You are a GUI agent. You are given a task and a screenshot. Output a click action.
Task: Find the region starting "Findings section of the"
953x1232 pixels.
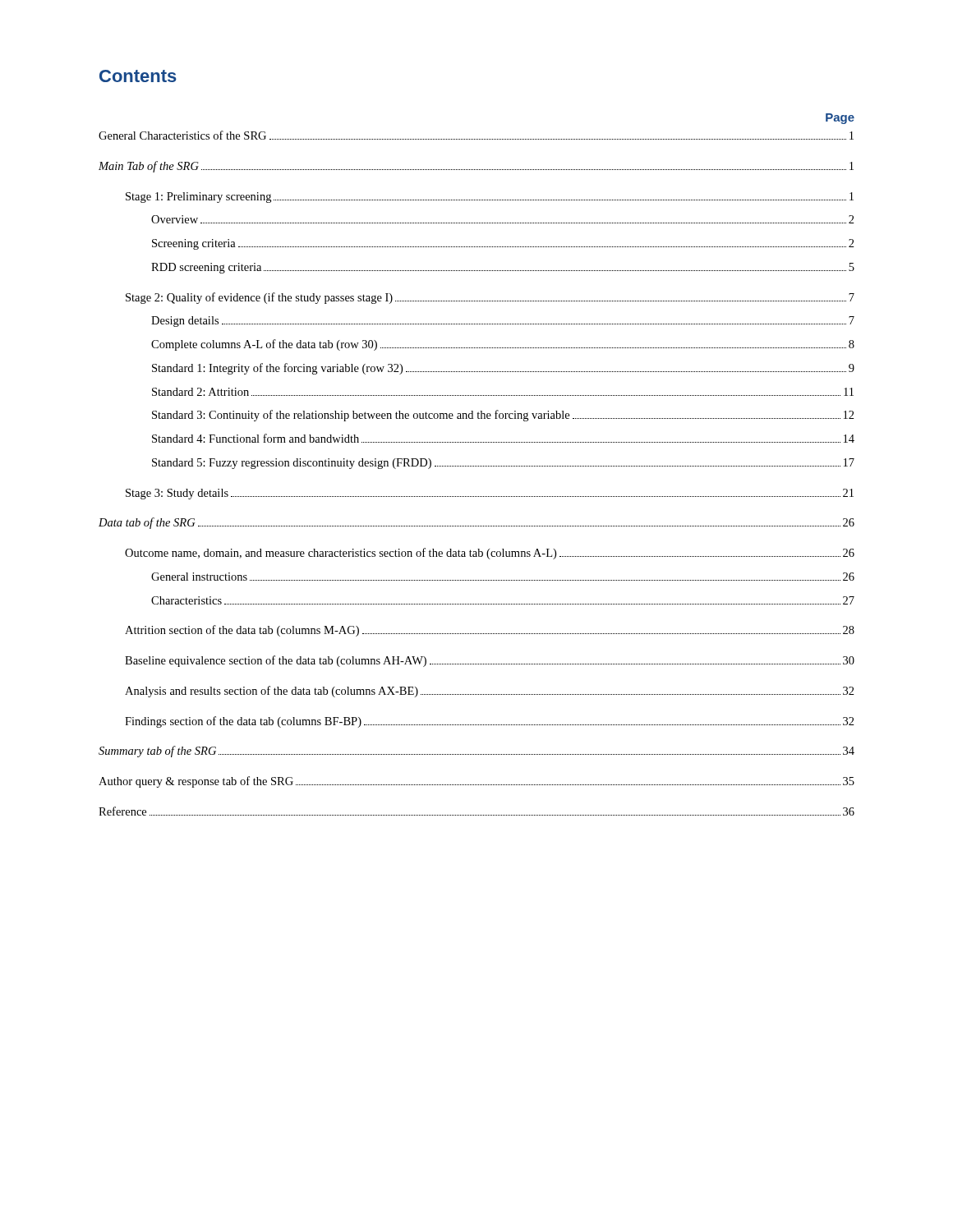(x=490, y=721)
